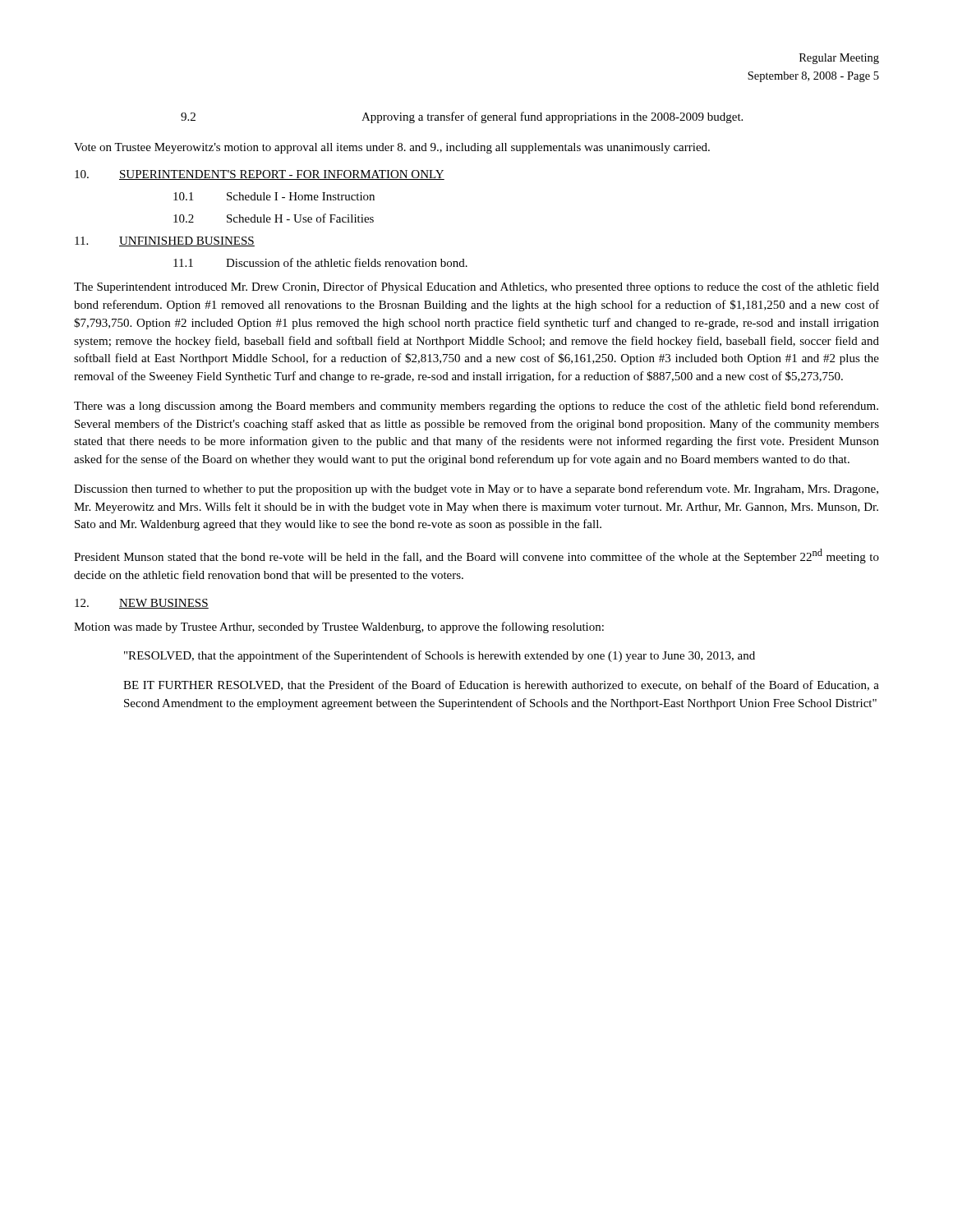Where is the passage that starts "President Munson stated that the"?
This screenshot has width=953, height=1232.
pyautogui.click(x=476, y=564)
